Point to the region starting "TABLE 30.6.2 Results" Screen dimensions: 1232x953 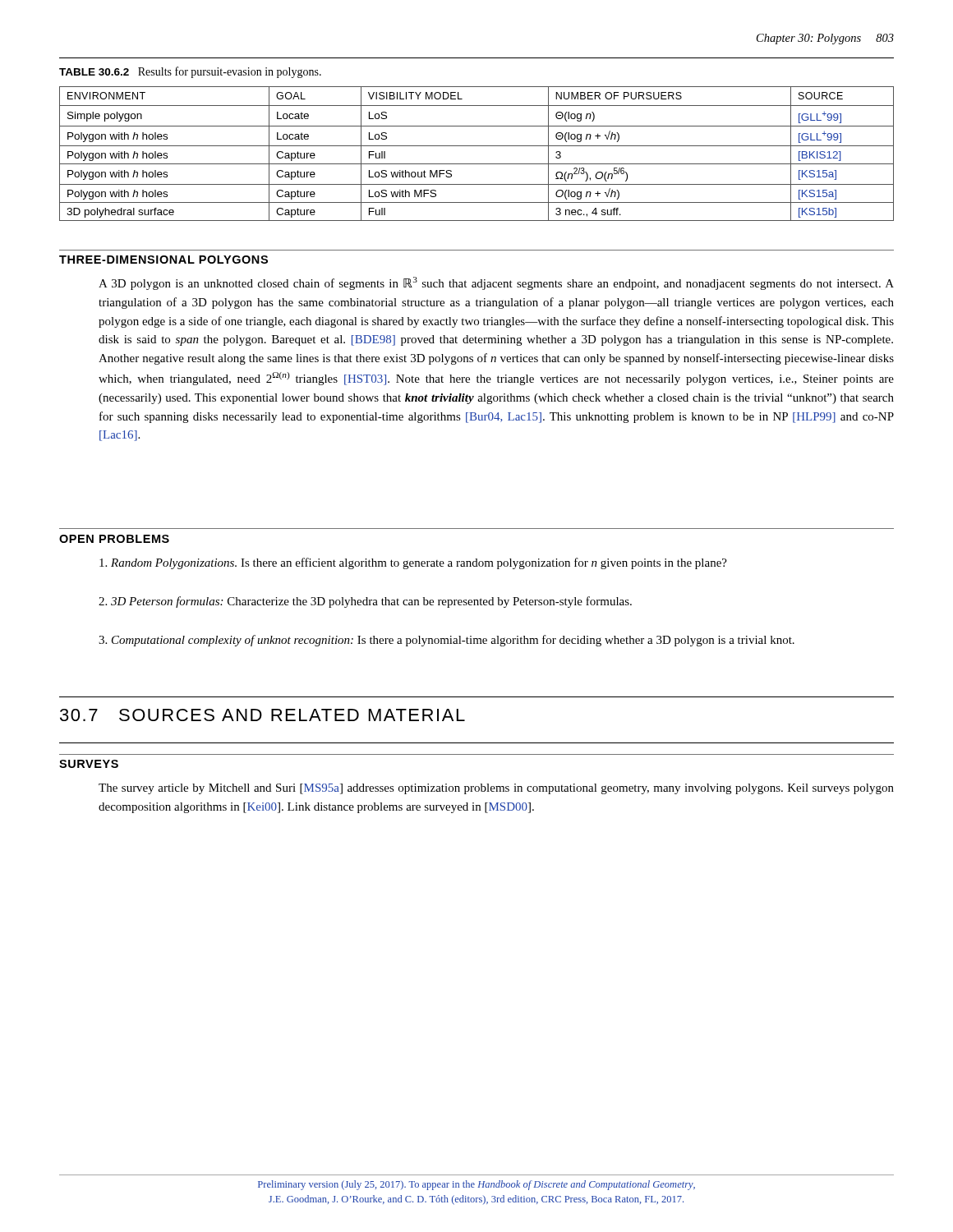coord(190,72)
